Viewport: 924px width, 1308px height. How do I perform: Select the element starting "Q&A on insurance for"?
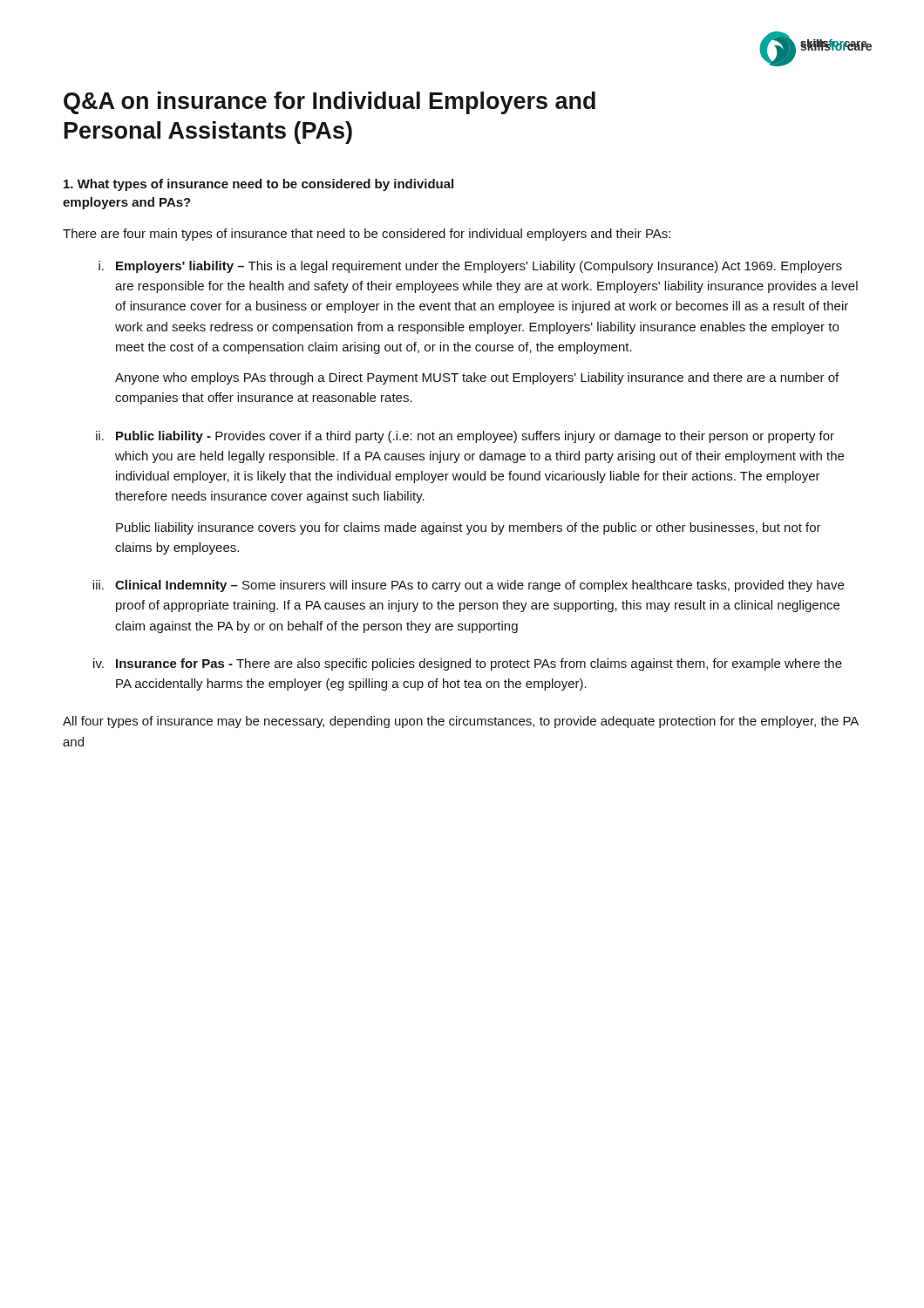[330, 116]
